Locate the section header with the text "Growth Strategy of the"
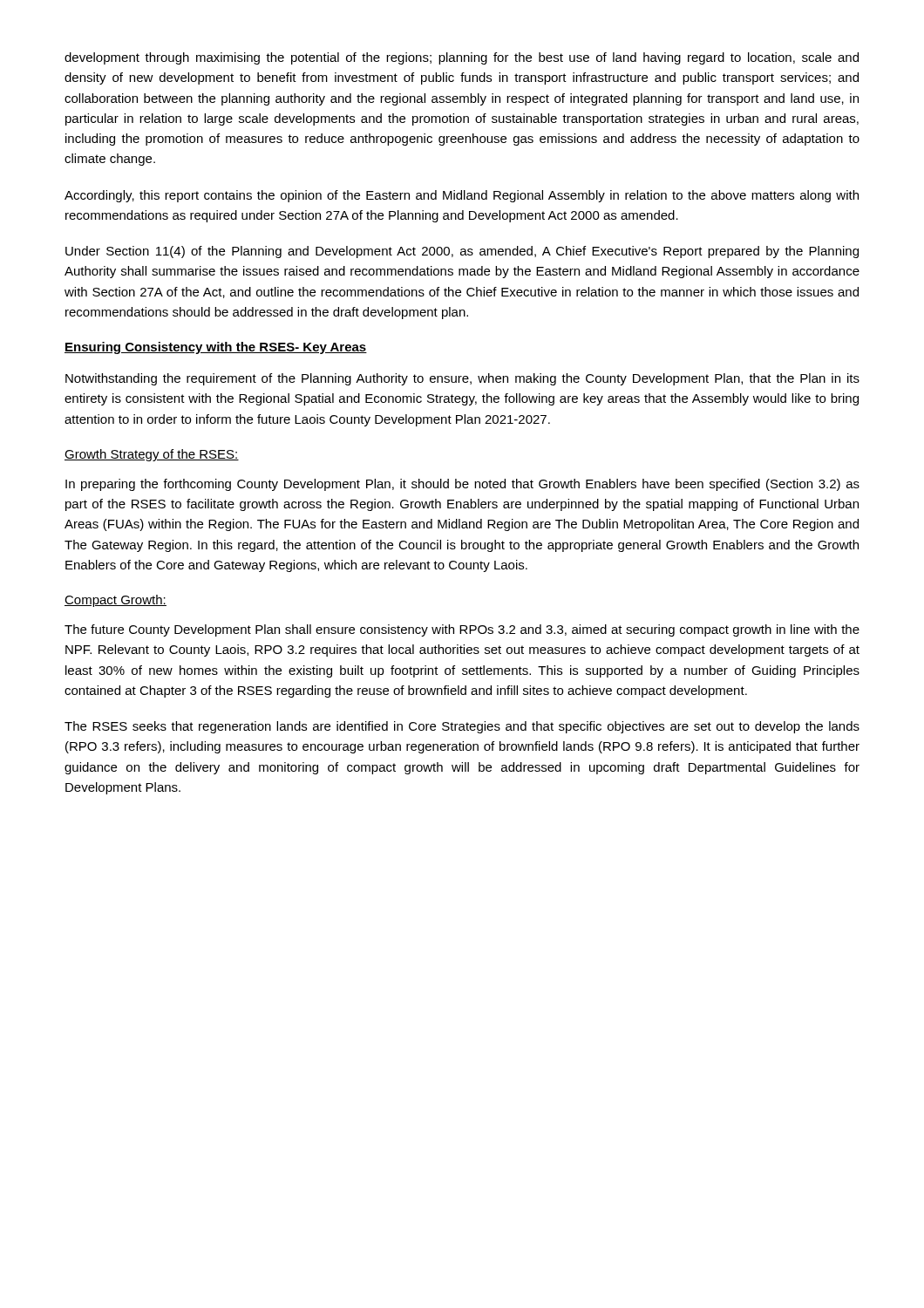924x1308 pixels. pos(151,454)
